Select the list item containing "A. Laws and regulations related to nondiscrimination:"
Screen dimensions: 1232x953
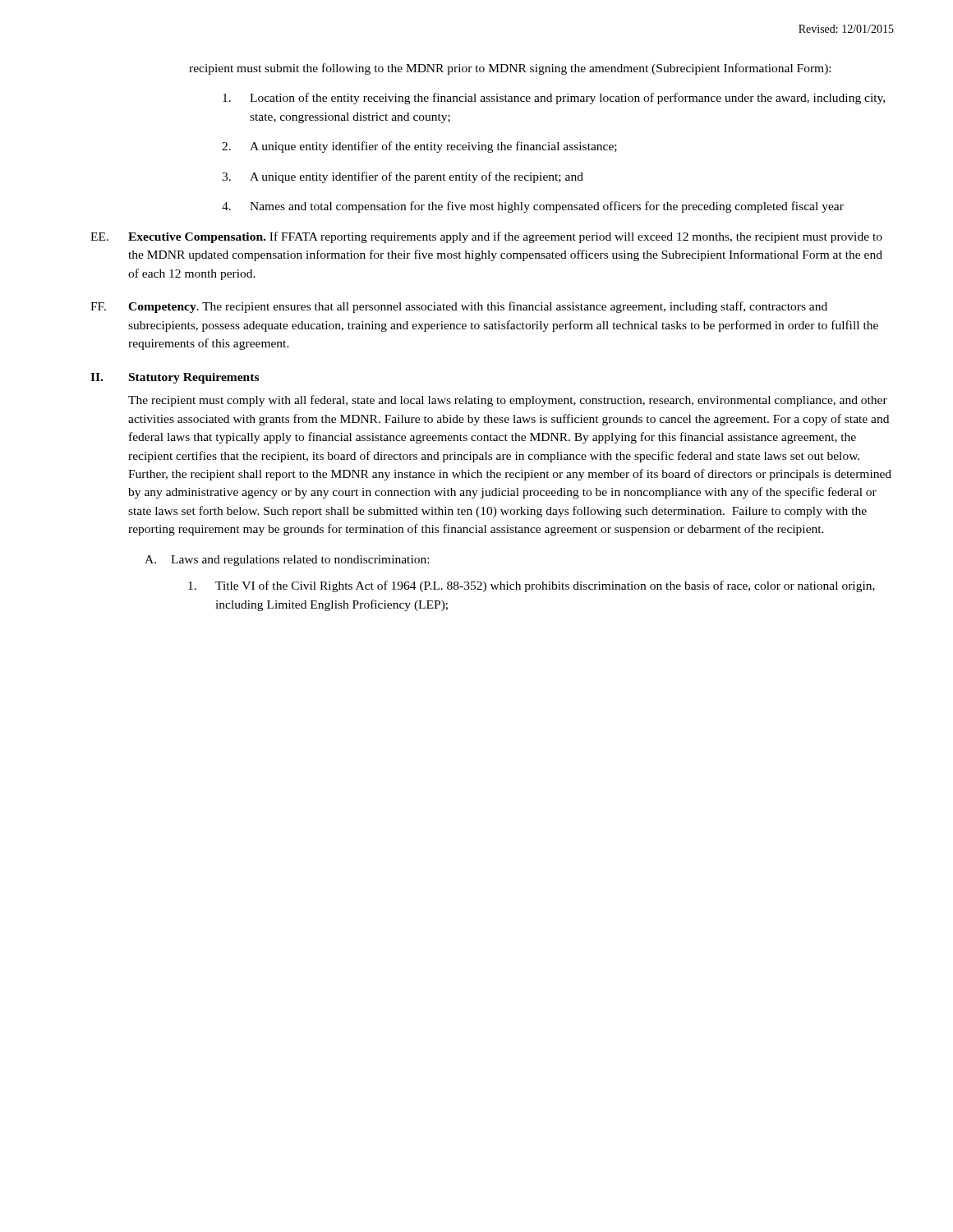pos(519,585)
